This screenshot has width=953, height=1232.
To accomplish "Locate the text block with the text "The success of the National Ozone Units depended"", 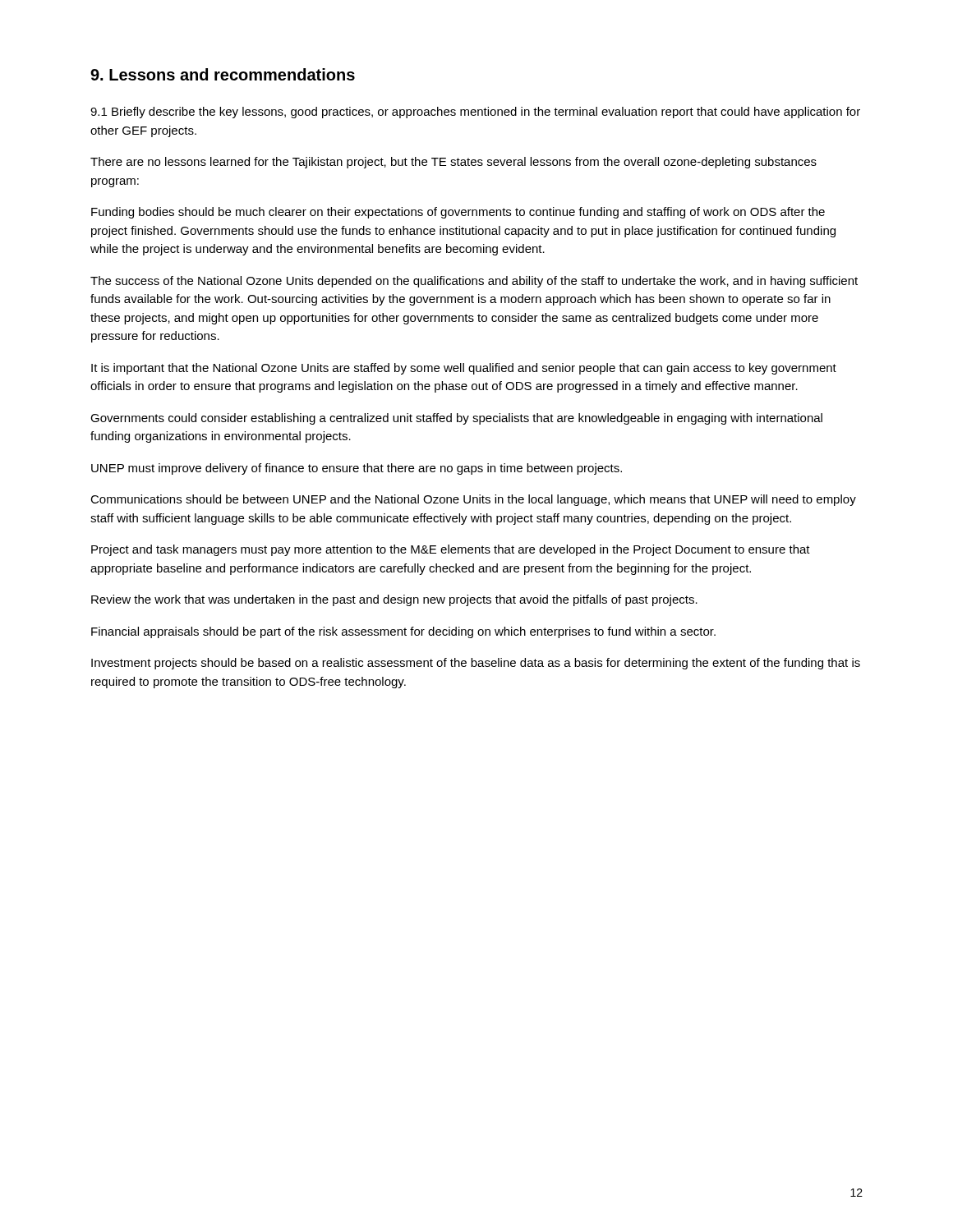I will coord(476,308).
